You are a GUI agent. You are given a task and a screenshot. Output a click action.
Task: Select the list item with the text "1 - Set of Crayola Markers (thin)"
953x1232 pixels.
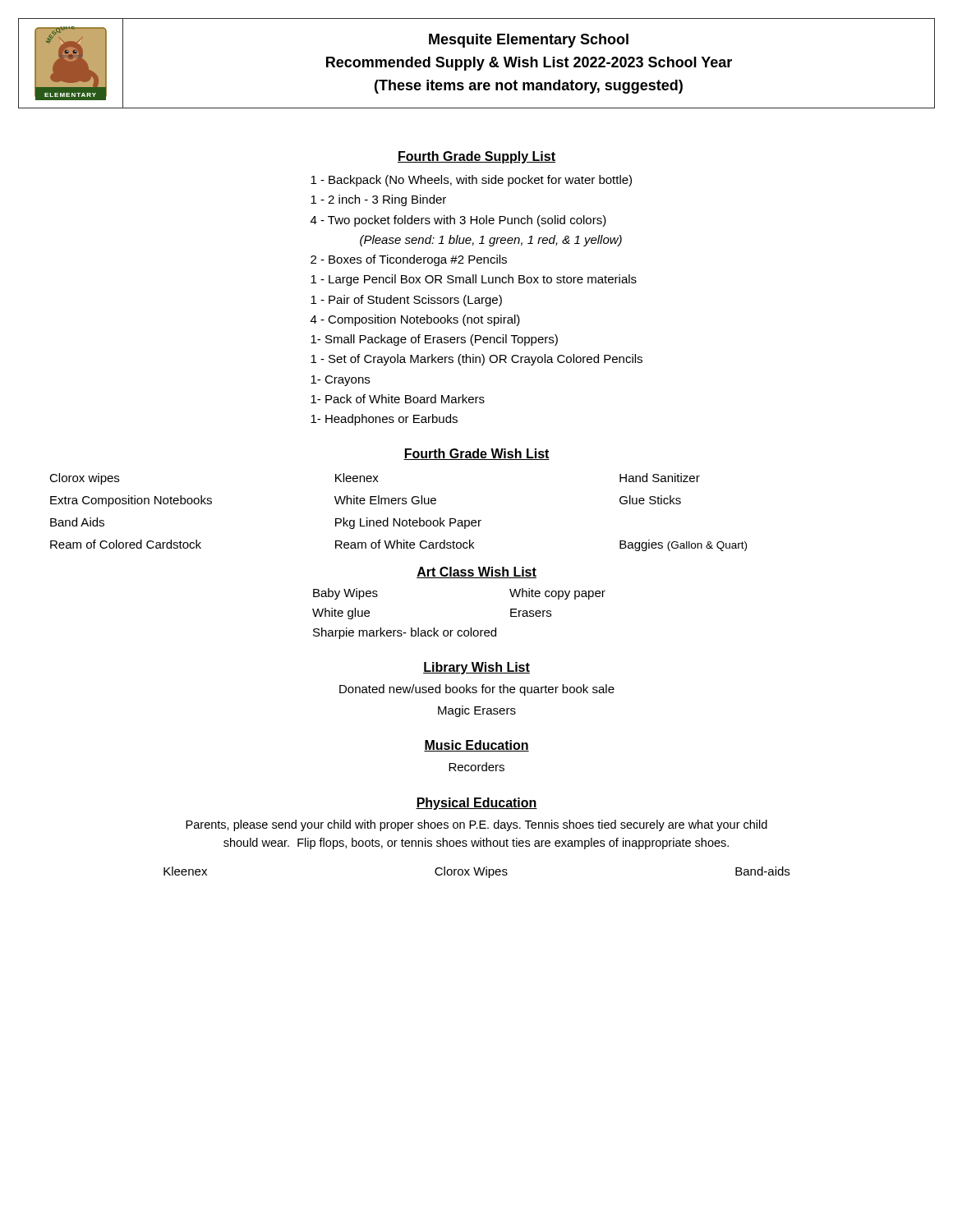tap(476, 359)
